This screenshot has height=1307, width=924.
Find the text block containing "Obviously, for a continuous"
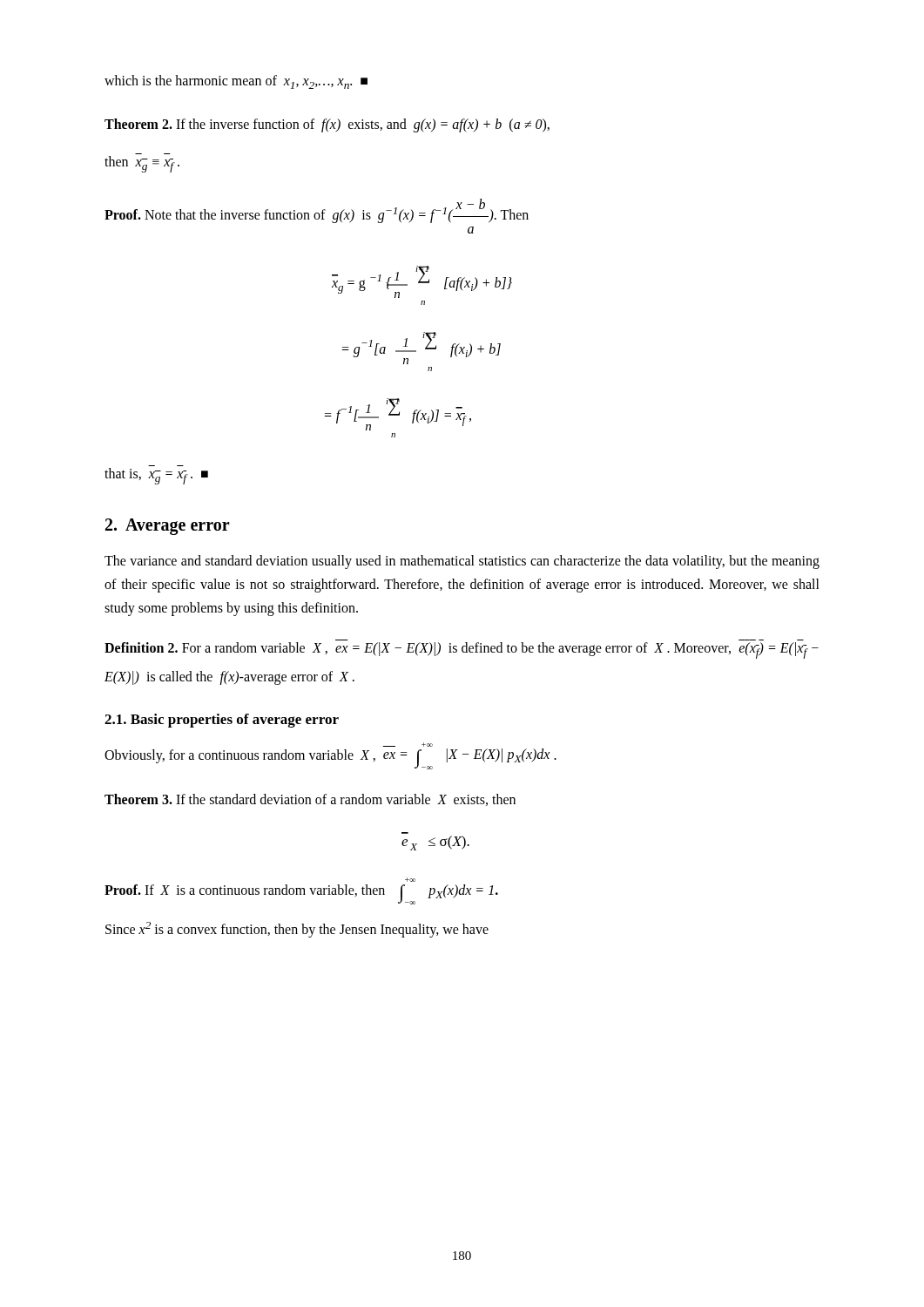pyautogui.click(x=331, y=756)
